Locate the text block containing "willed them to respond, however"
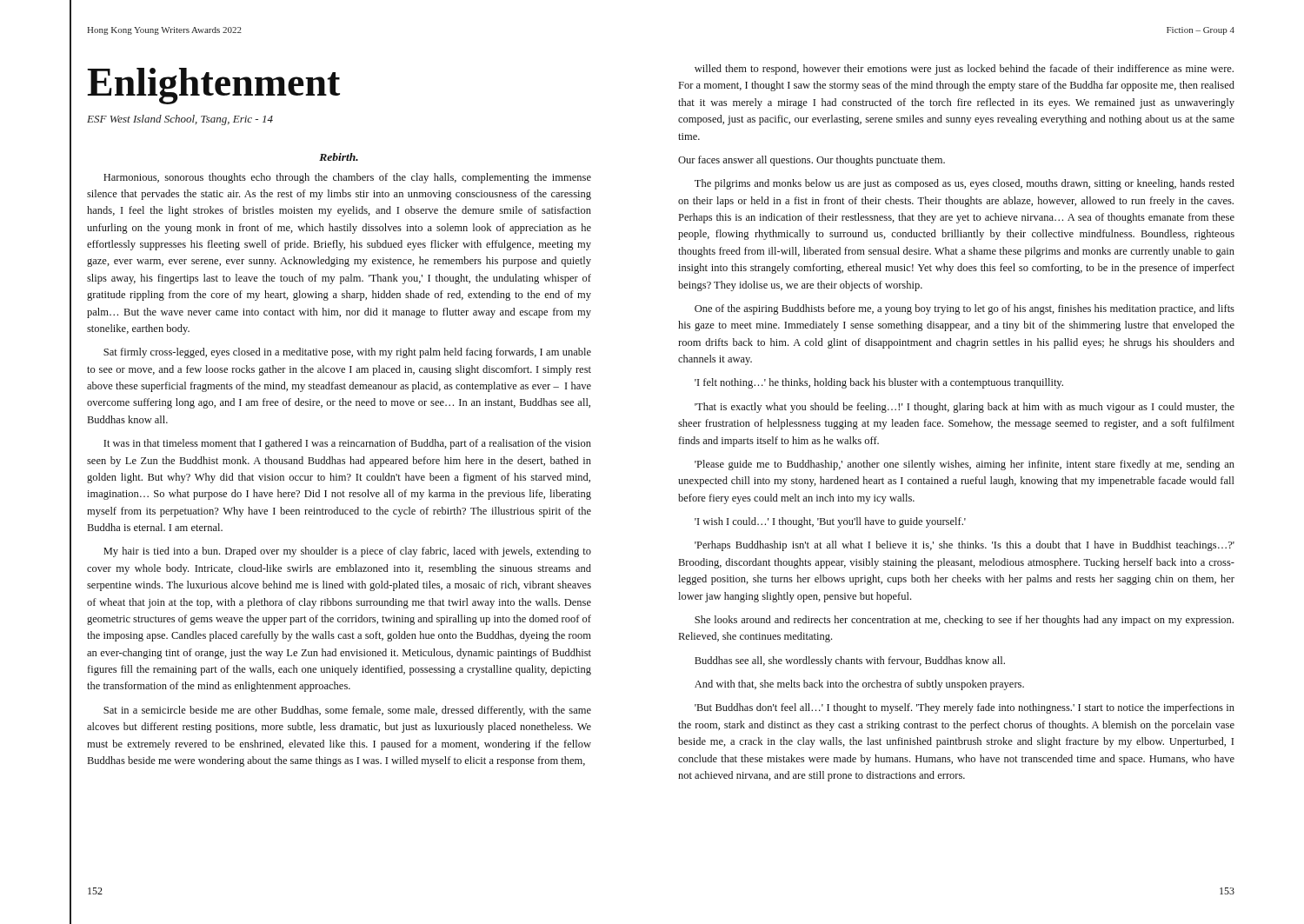The height and width of the screenshot is (924, 1304). pos(956,423)
